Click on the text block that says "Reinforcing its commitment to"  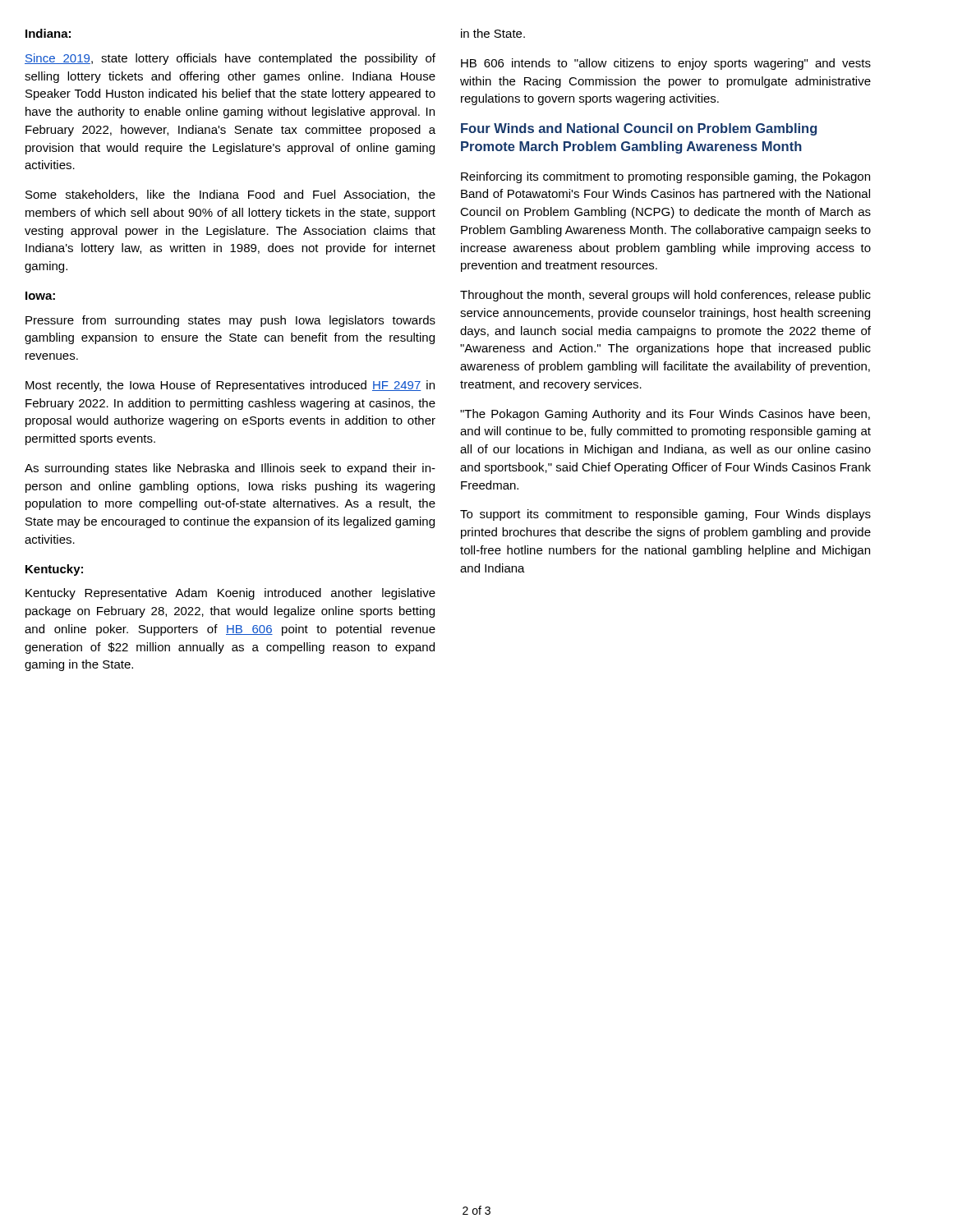point(665,221)
